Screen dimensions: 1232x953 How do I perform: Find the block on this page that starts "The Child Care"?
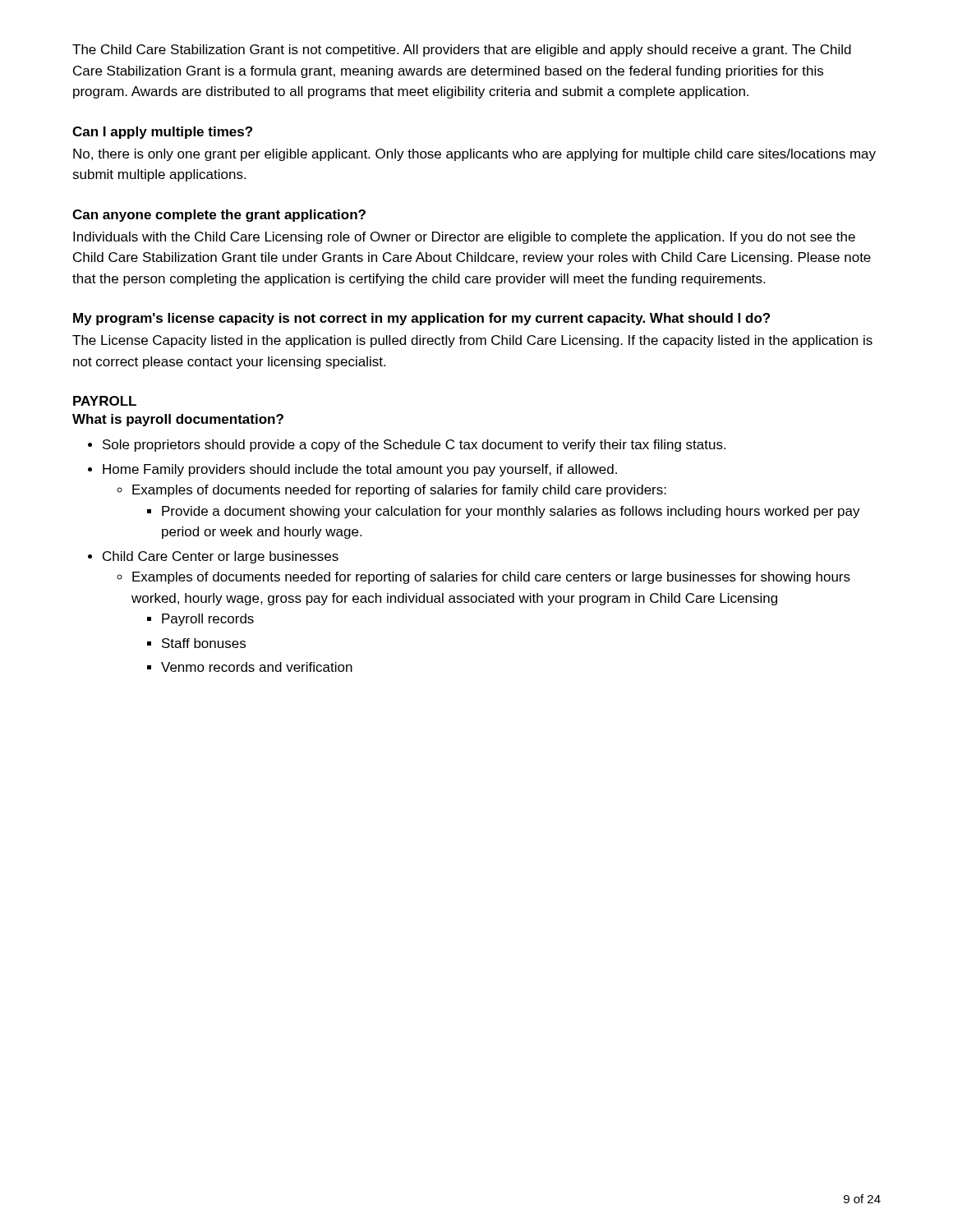[x=476, y=71]
